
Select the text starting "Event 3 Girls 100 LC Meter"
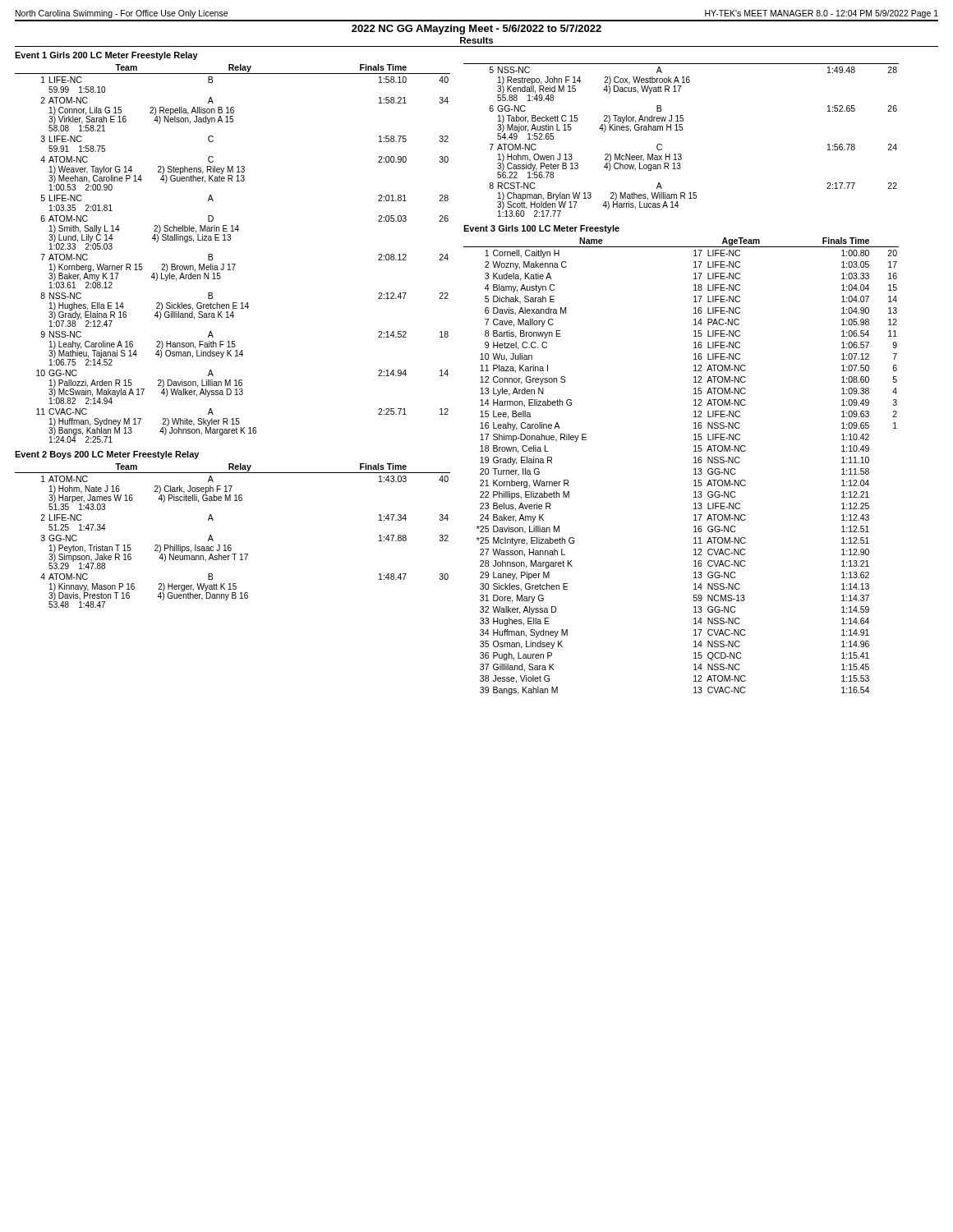541,228
